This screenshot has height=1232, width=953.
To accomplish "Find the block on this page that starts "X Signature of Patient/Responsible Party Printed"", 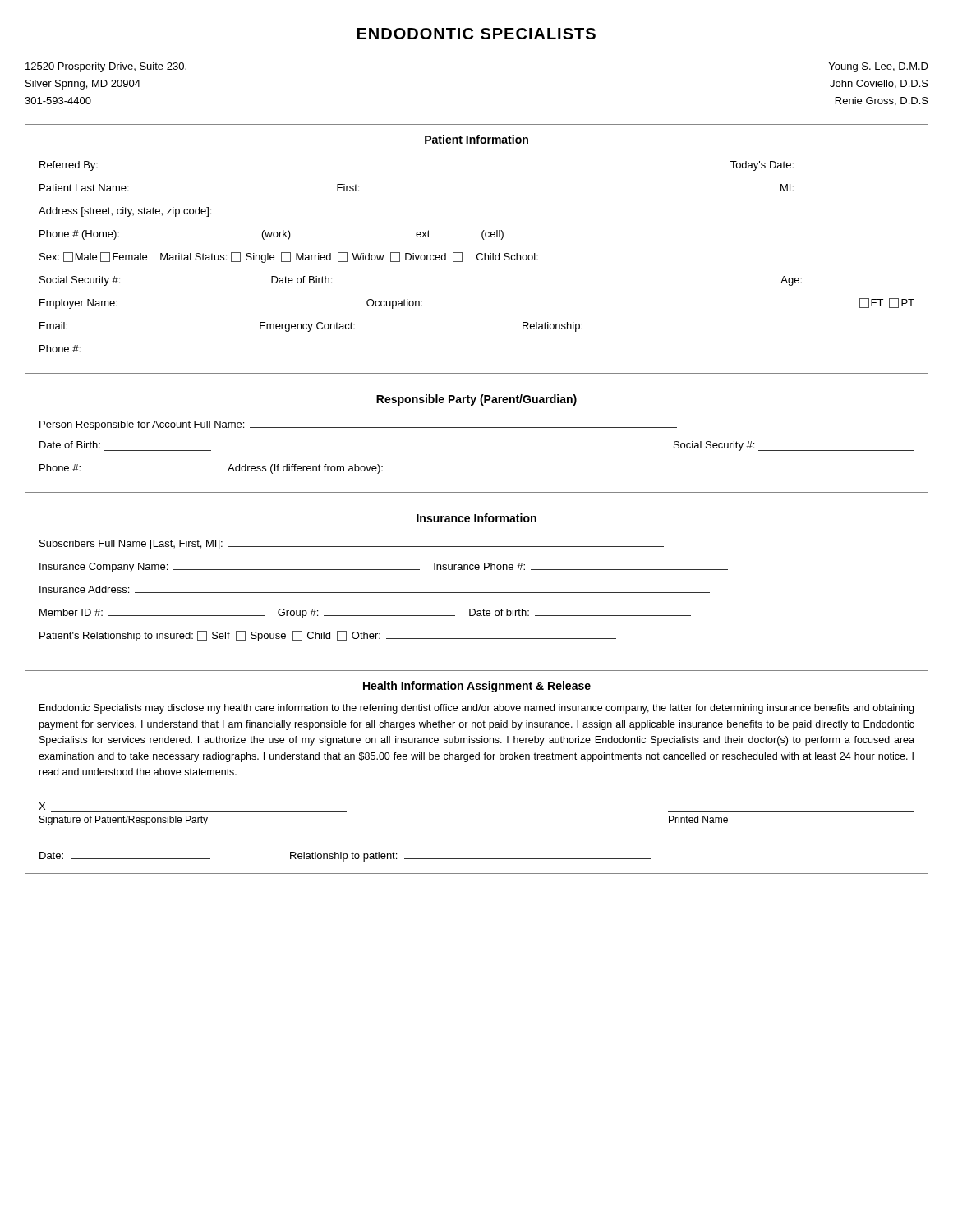I will 42,806.
